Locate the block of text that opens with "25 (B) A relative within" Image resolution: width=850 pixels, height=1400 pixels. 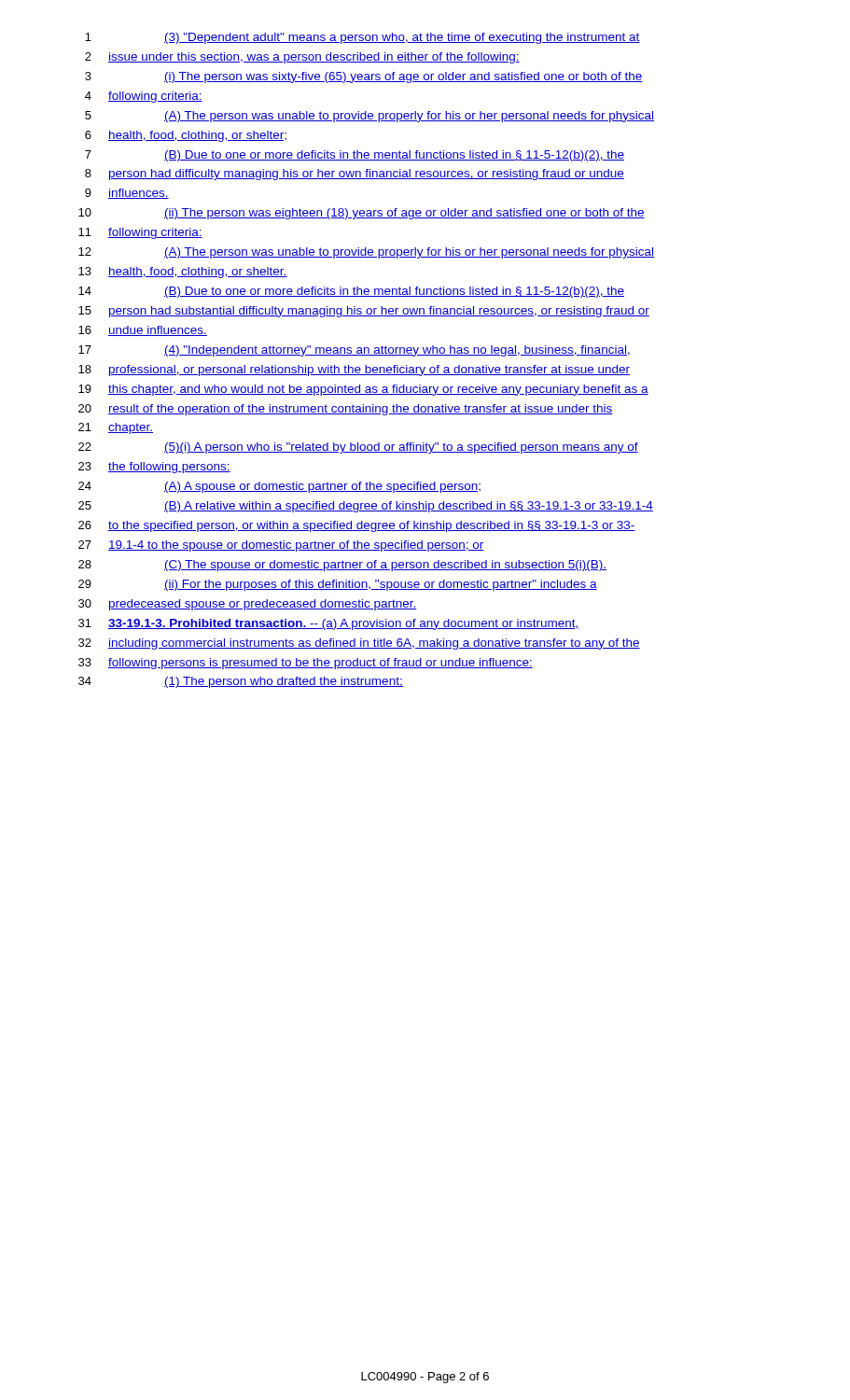coord(425,506)
